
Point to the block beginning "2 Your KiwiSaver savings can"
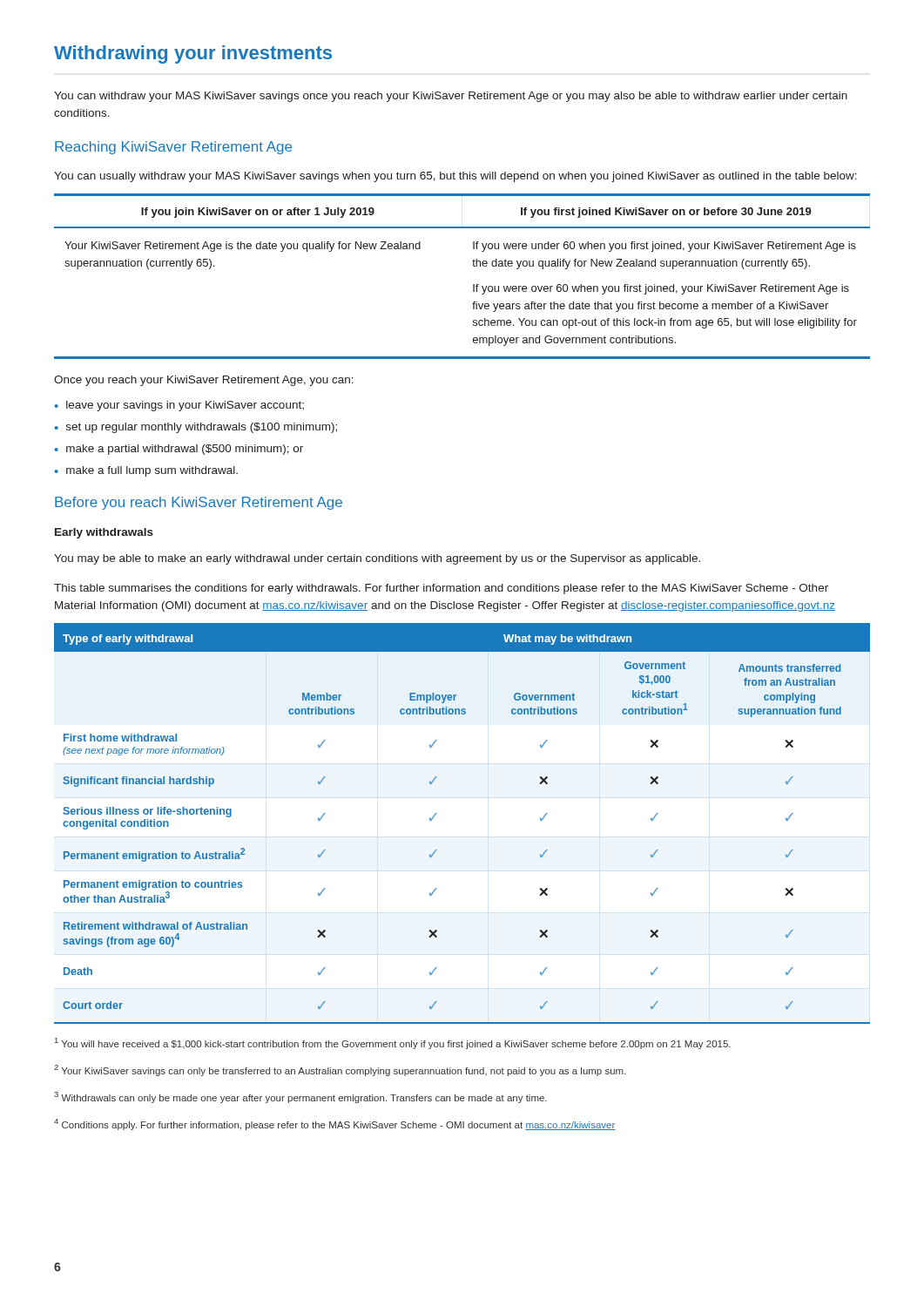[x=462, y=1070]
